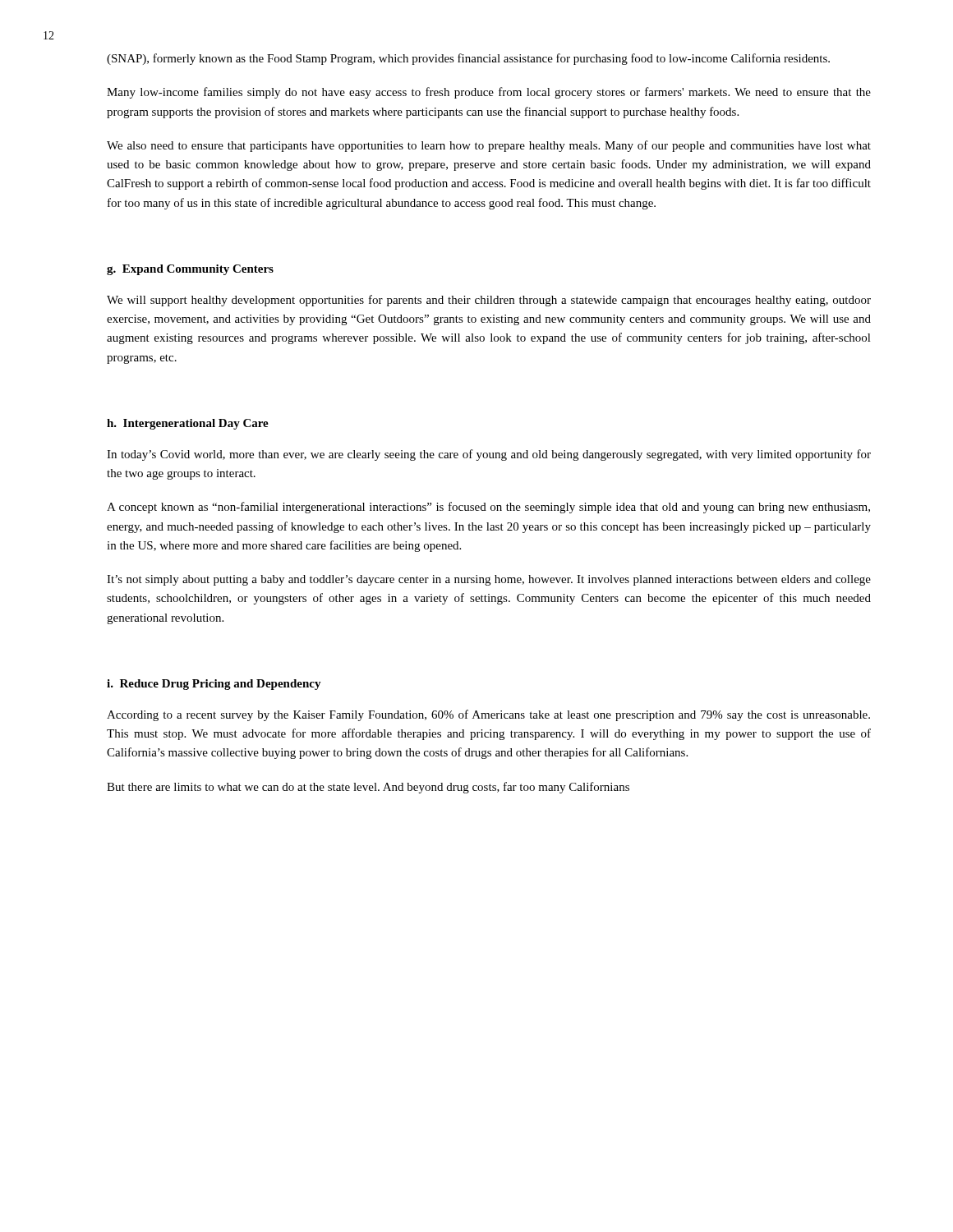The image size is (953, 1232).
Task: Navigate to the text block starting "It’s not simply about putting a"
Action: coord(489,598)
